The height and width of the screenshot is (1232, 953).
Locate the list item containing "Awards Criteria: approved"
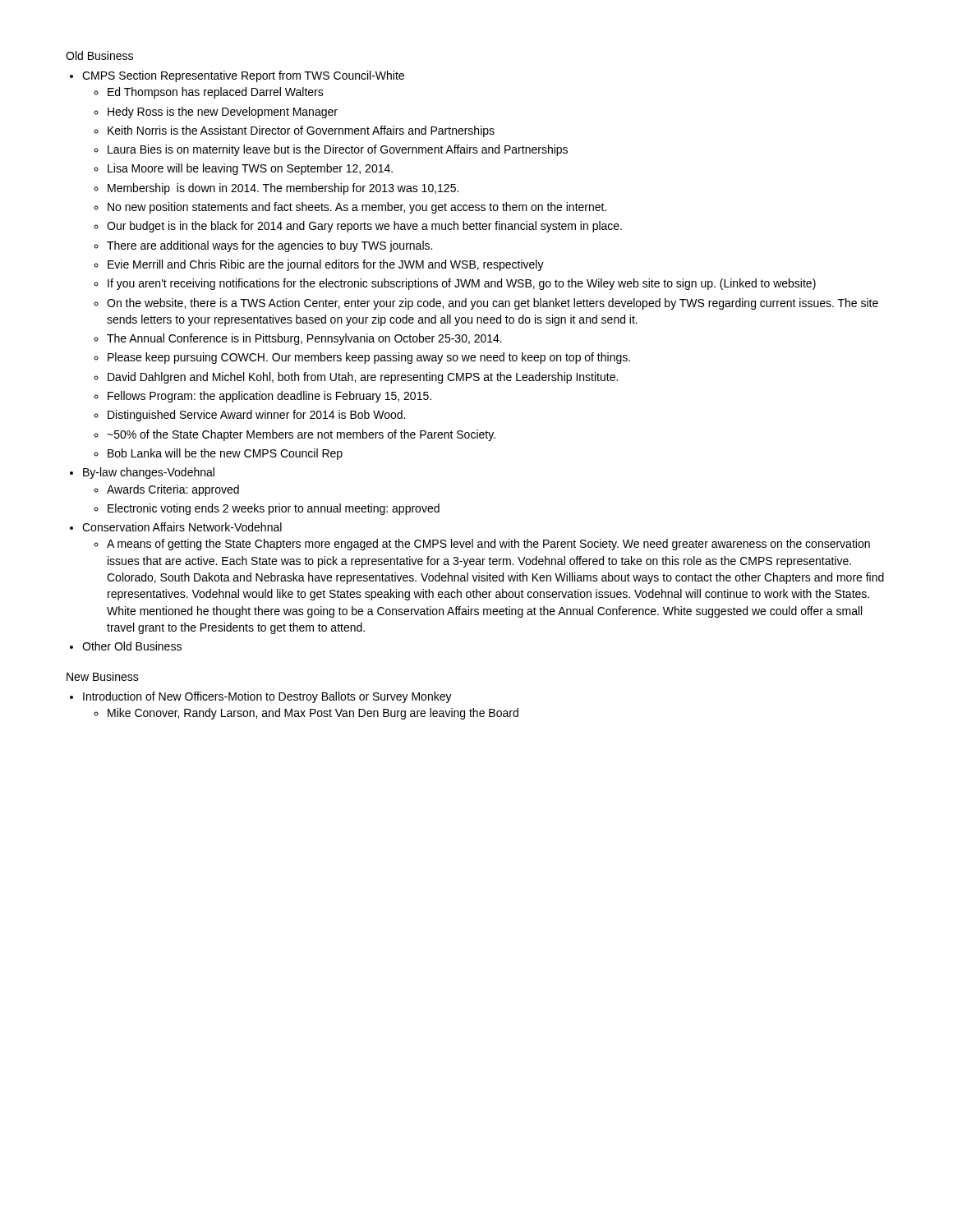coord(173,489)
